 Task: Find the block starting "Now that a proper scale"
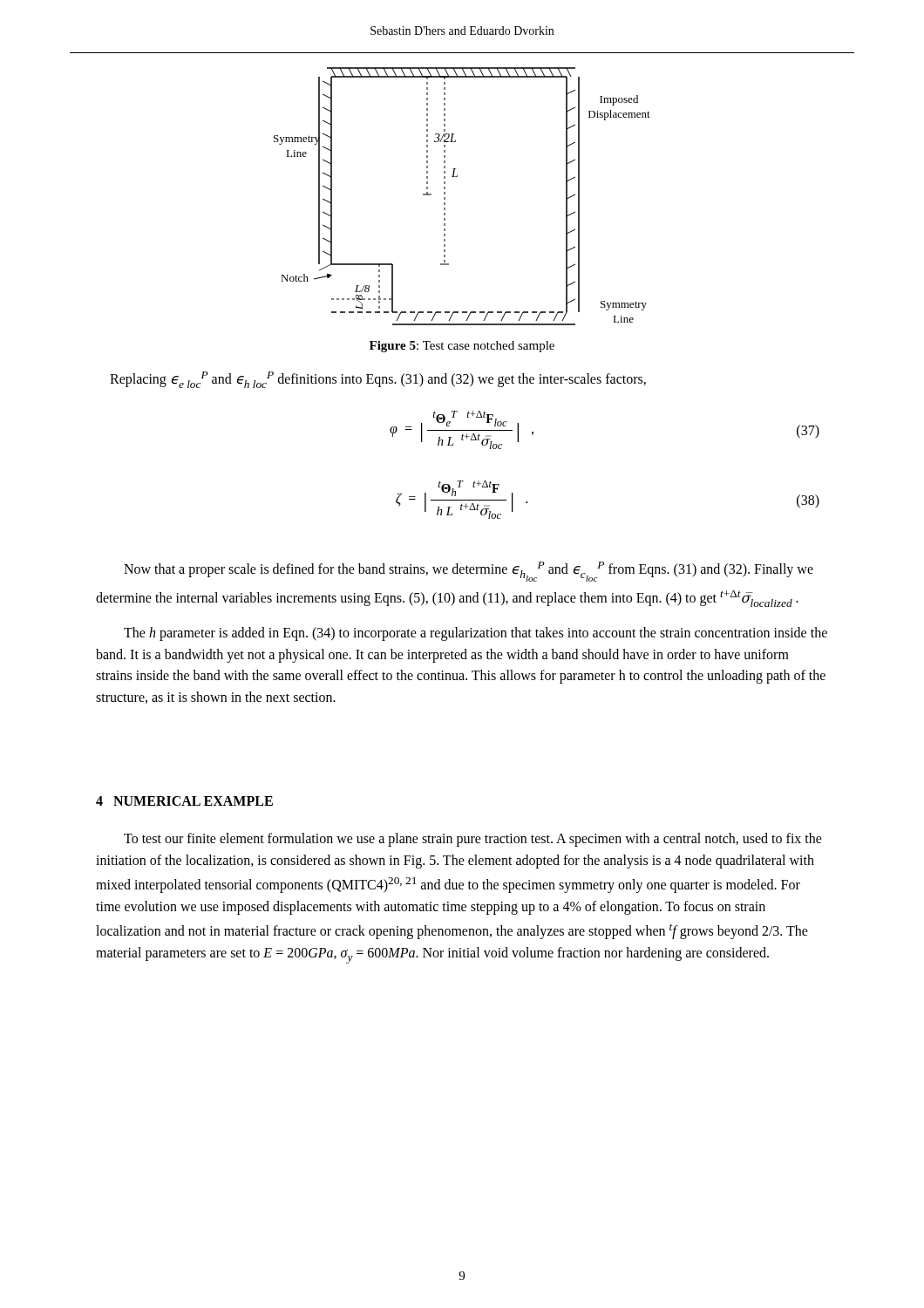coord(462,633)
